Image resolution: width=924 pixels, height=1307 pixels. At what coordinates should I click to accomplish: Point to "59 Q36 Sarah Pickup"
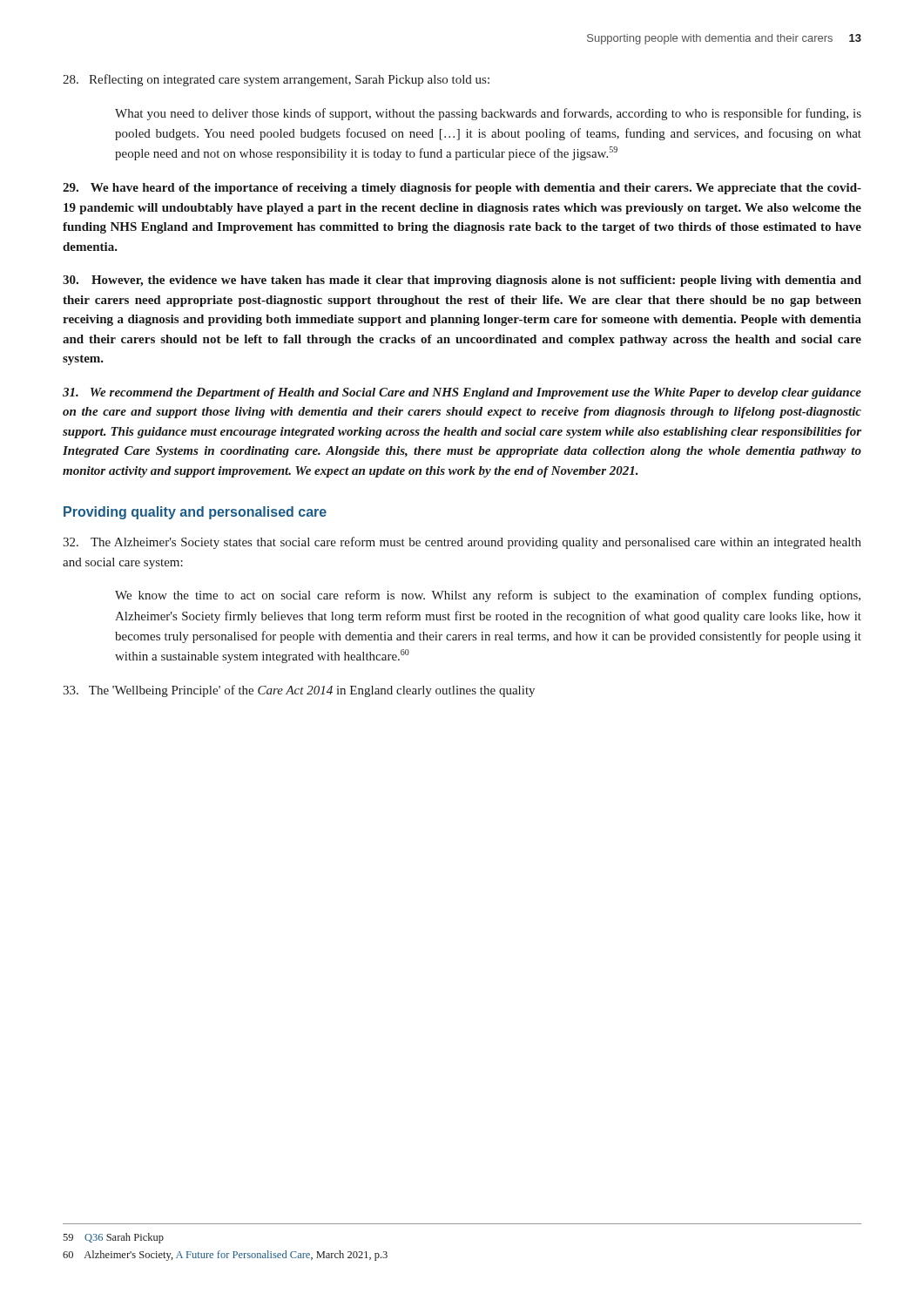pos(113,1237)
